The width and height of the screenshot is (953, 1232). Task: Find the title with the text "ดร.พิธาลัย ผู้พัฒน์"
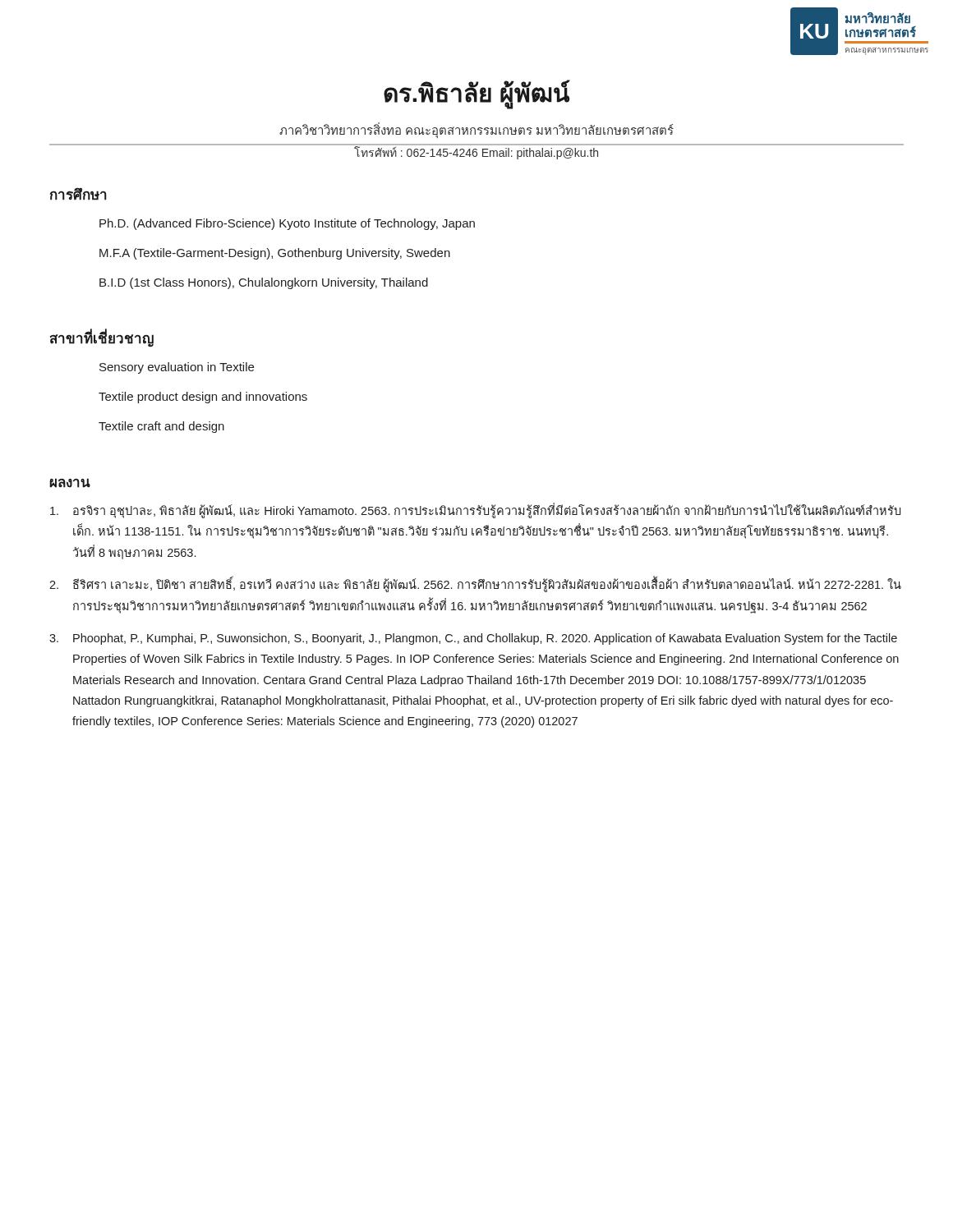476,93
